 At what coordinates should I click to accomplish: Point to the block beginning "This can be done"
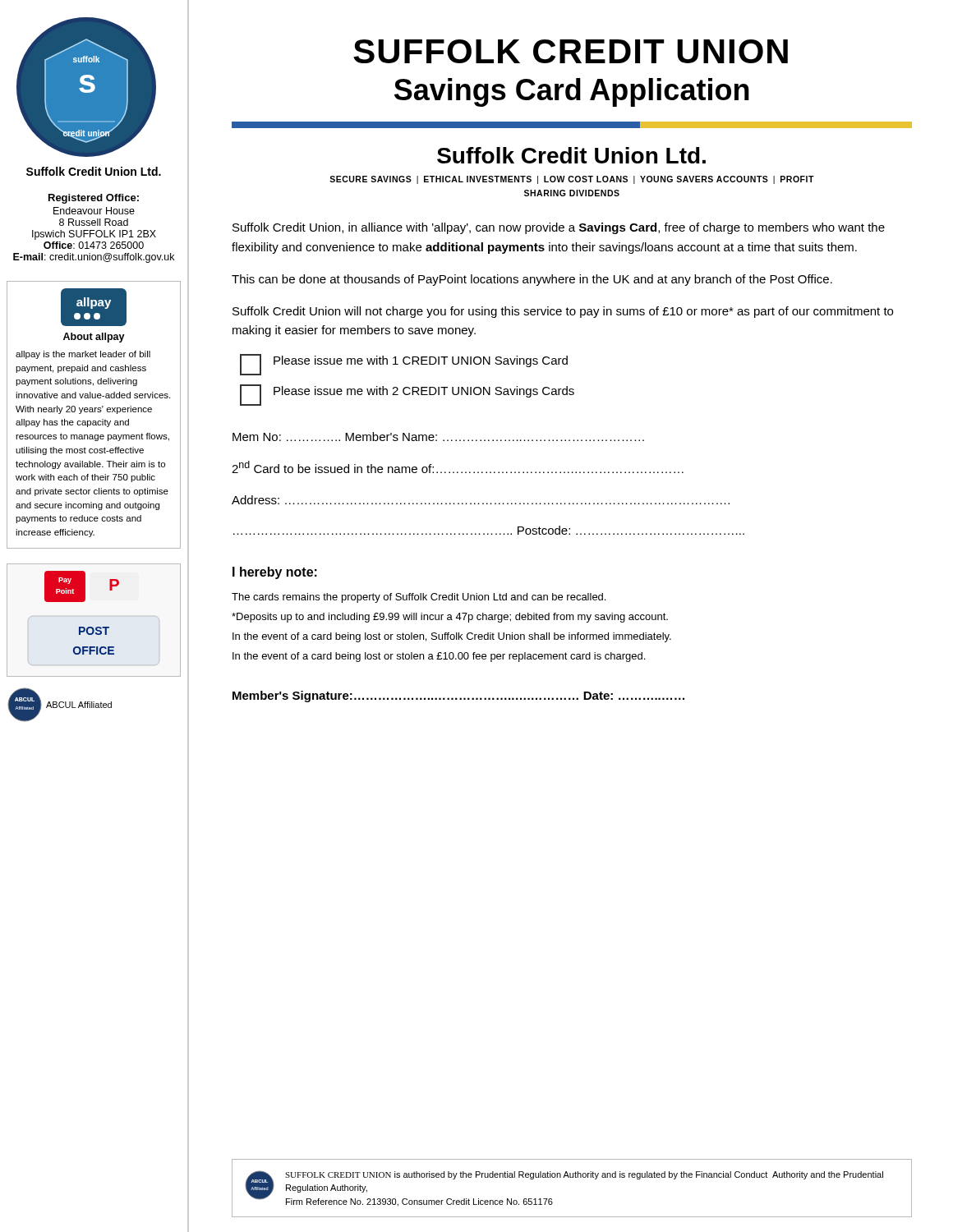point(532,279)
